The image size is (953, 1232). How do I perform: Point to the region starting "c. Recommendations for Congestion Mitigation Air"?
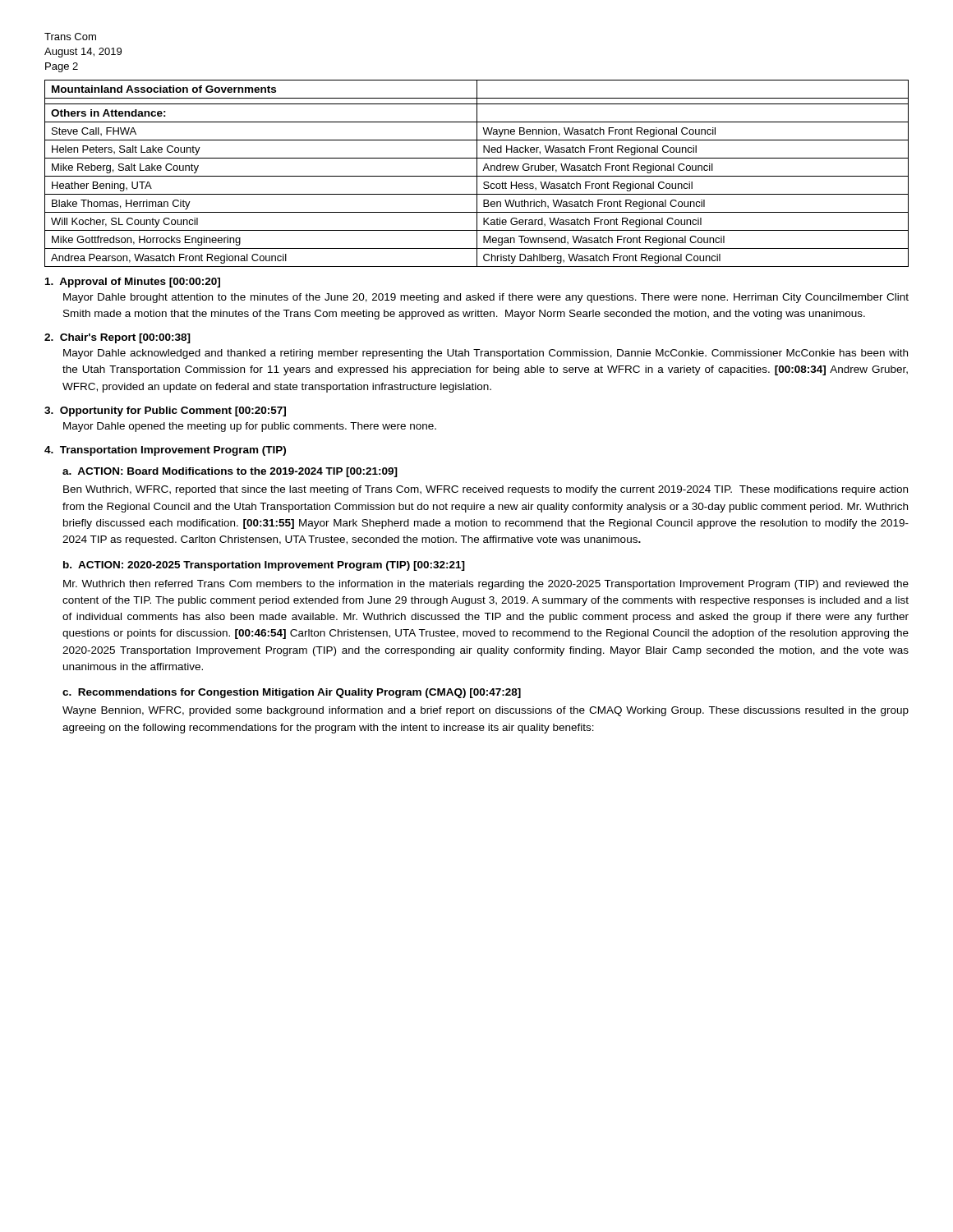click(x=486, y=710)
